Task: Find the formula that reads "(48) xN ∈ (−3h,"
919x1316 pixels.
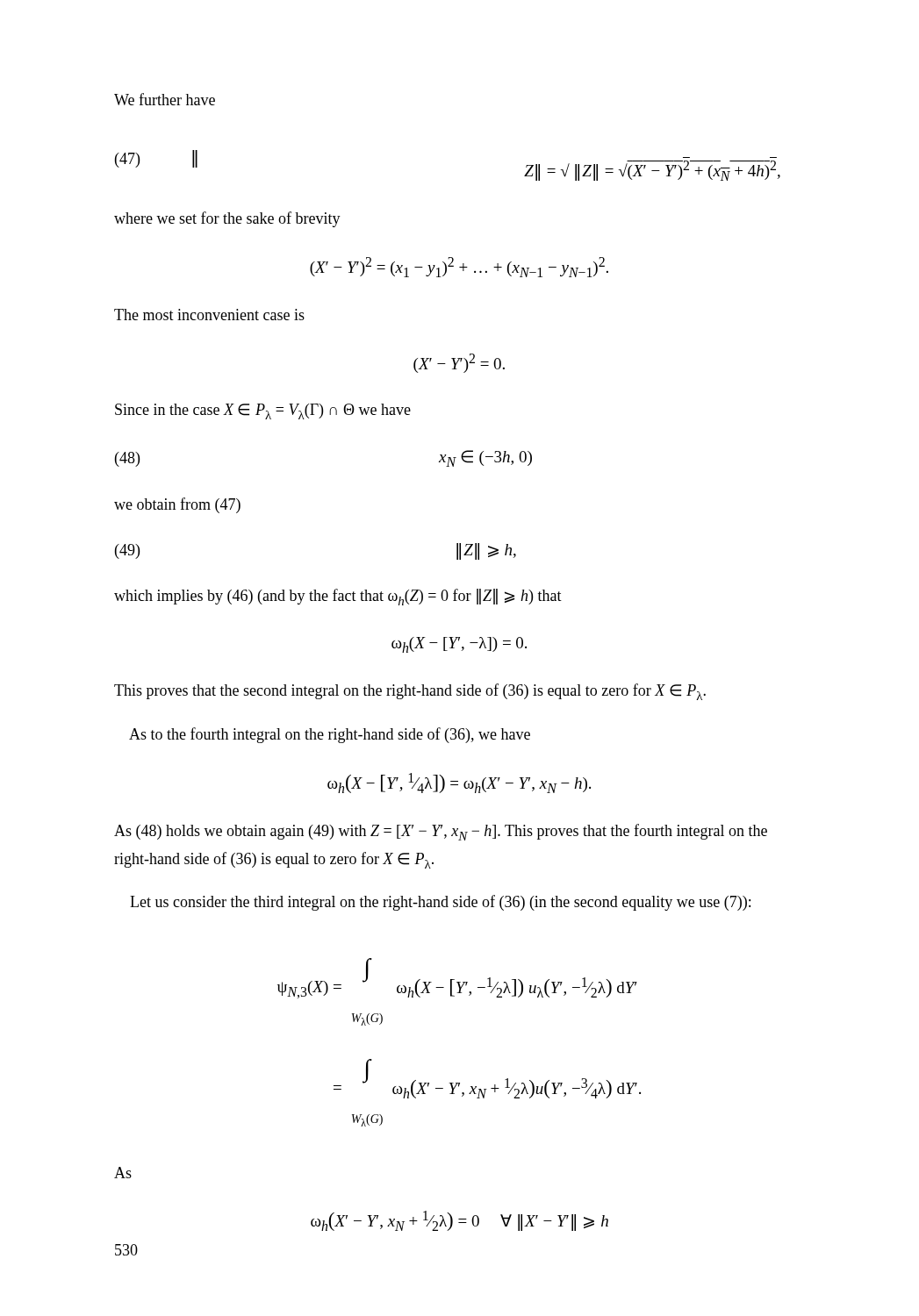Action: [x=460, y=459]
